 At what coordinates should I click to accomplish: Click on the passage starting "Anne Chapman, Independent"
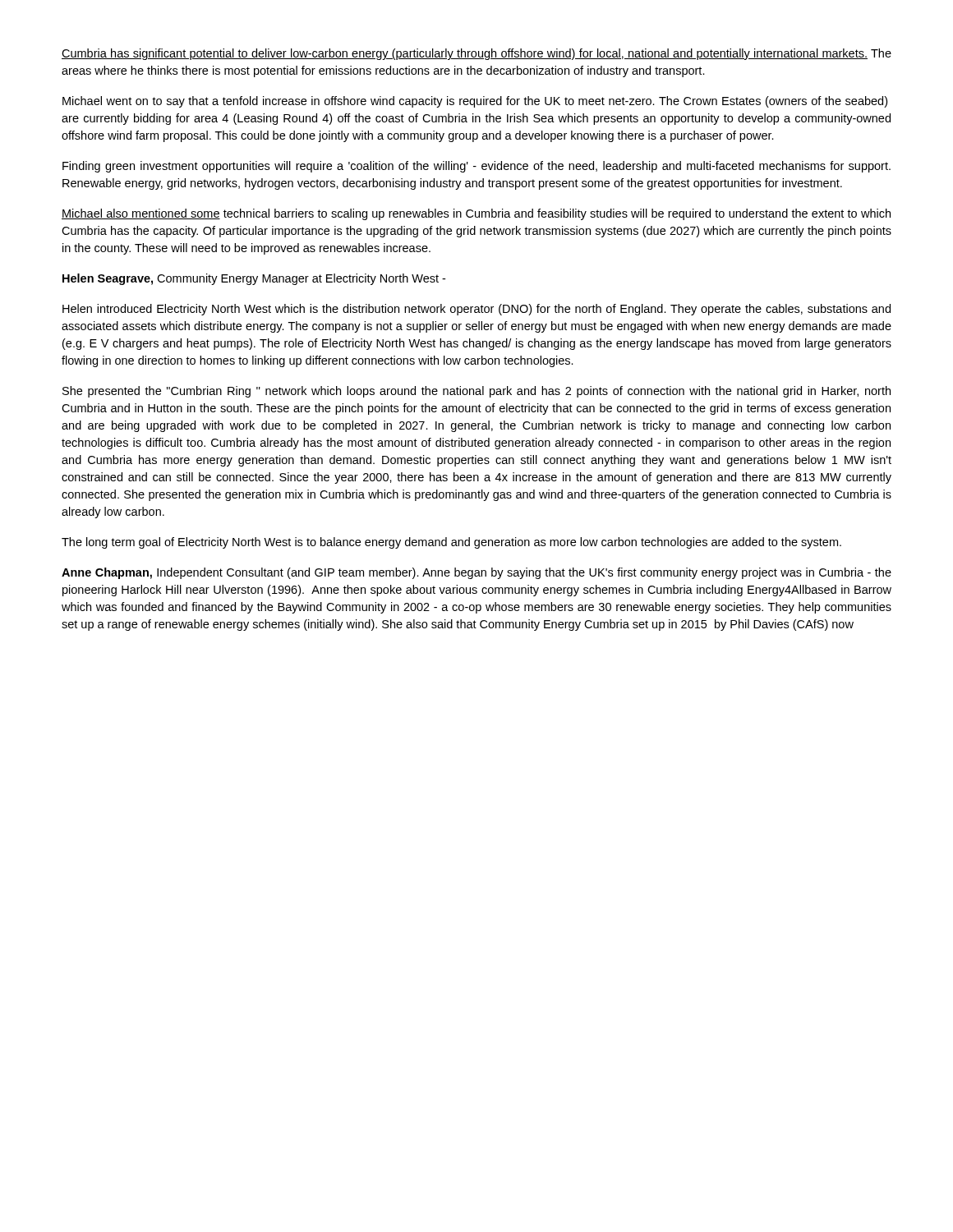pos(476,599)
